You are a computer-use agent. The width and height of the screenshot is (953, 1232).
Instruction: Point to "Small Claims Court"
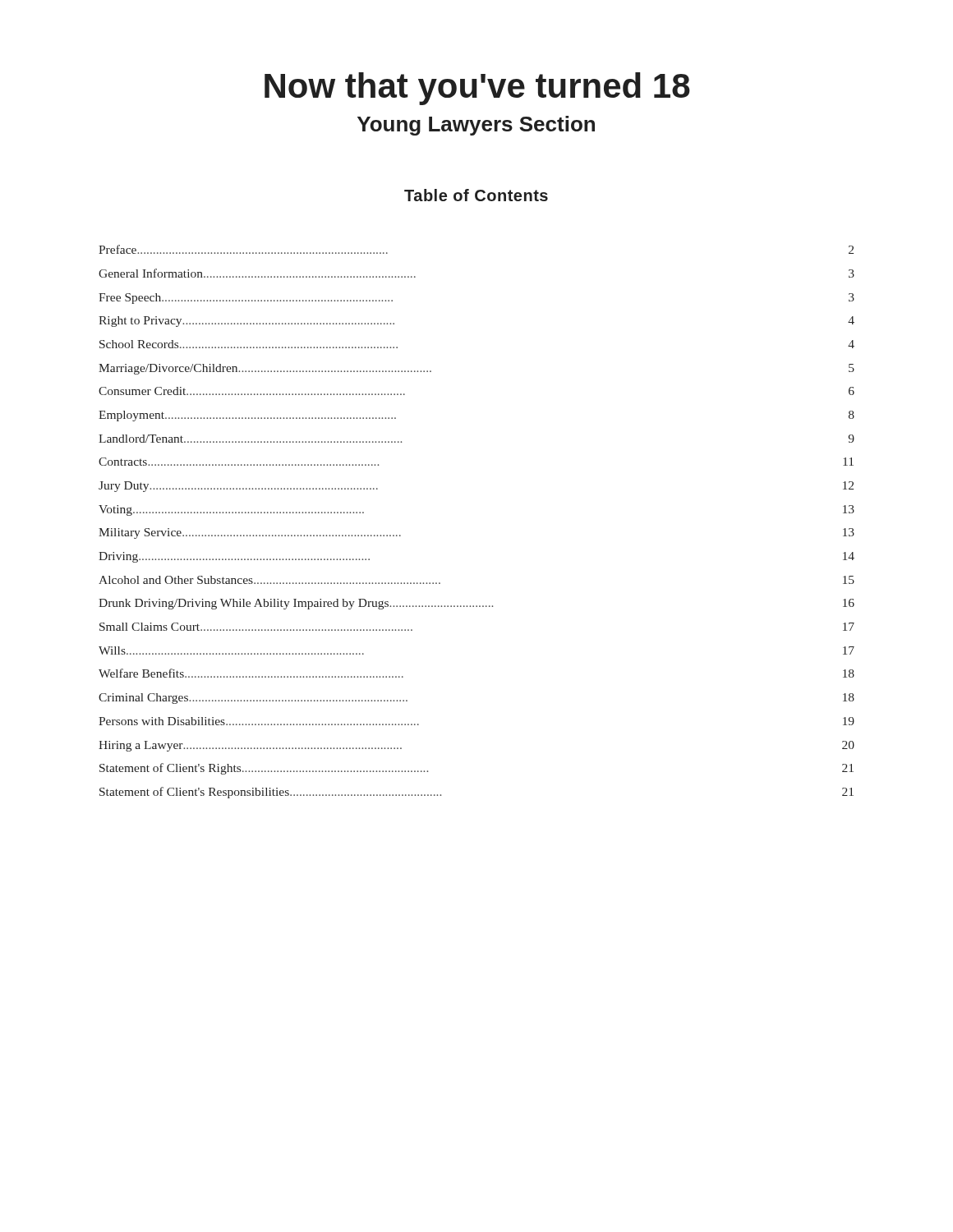147,626
